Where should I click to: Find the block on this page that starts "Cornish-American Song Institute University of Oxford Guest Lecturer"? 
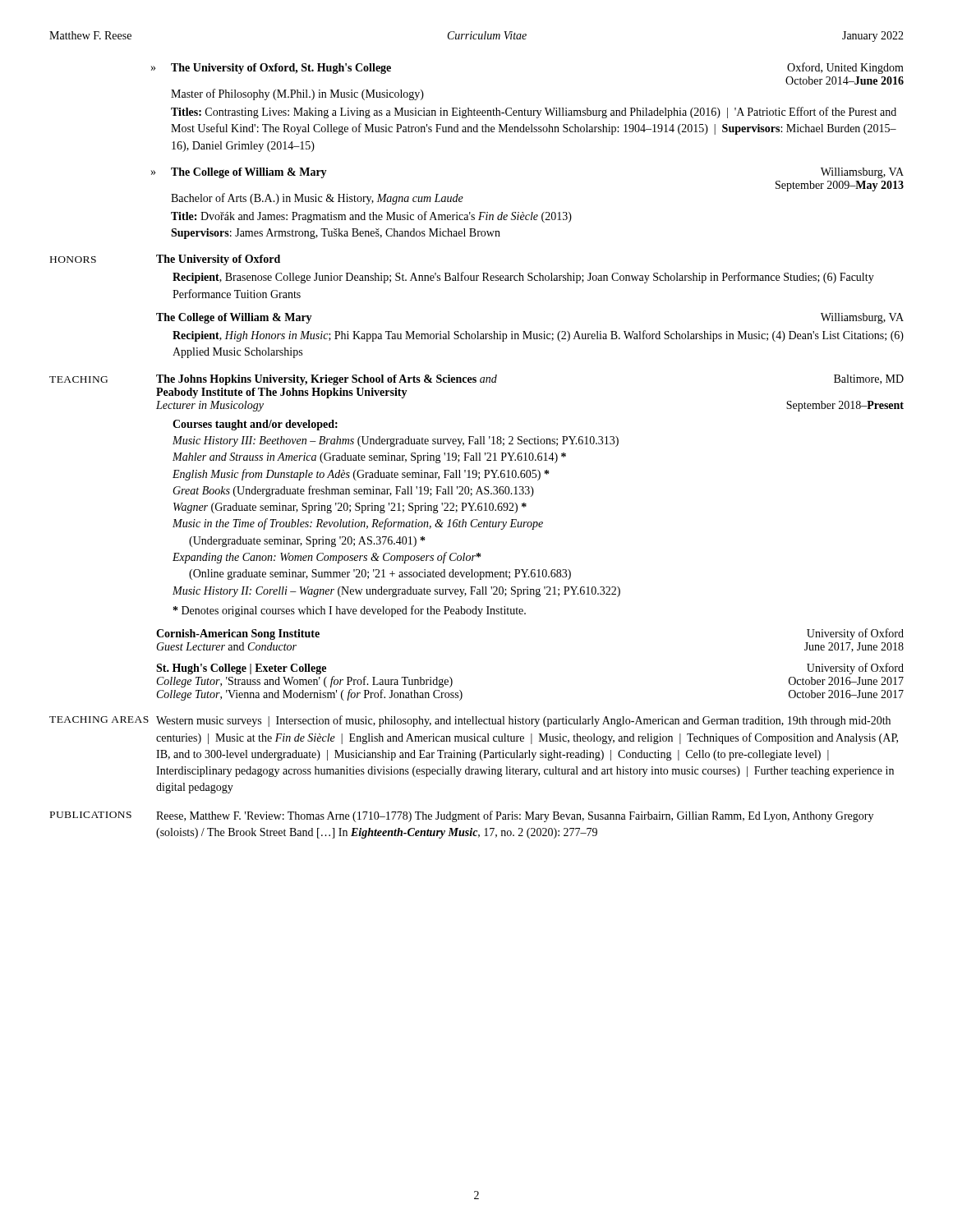point(219,634)
